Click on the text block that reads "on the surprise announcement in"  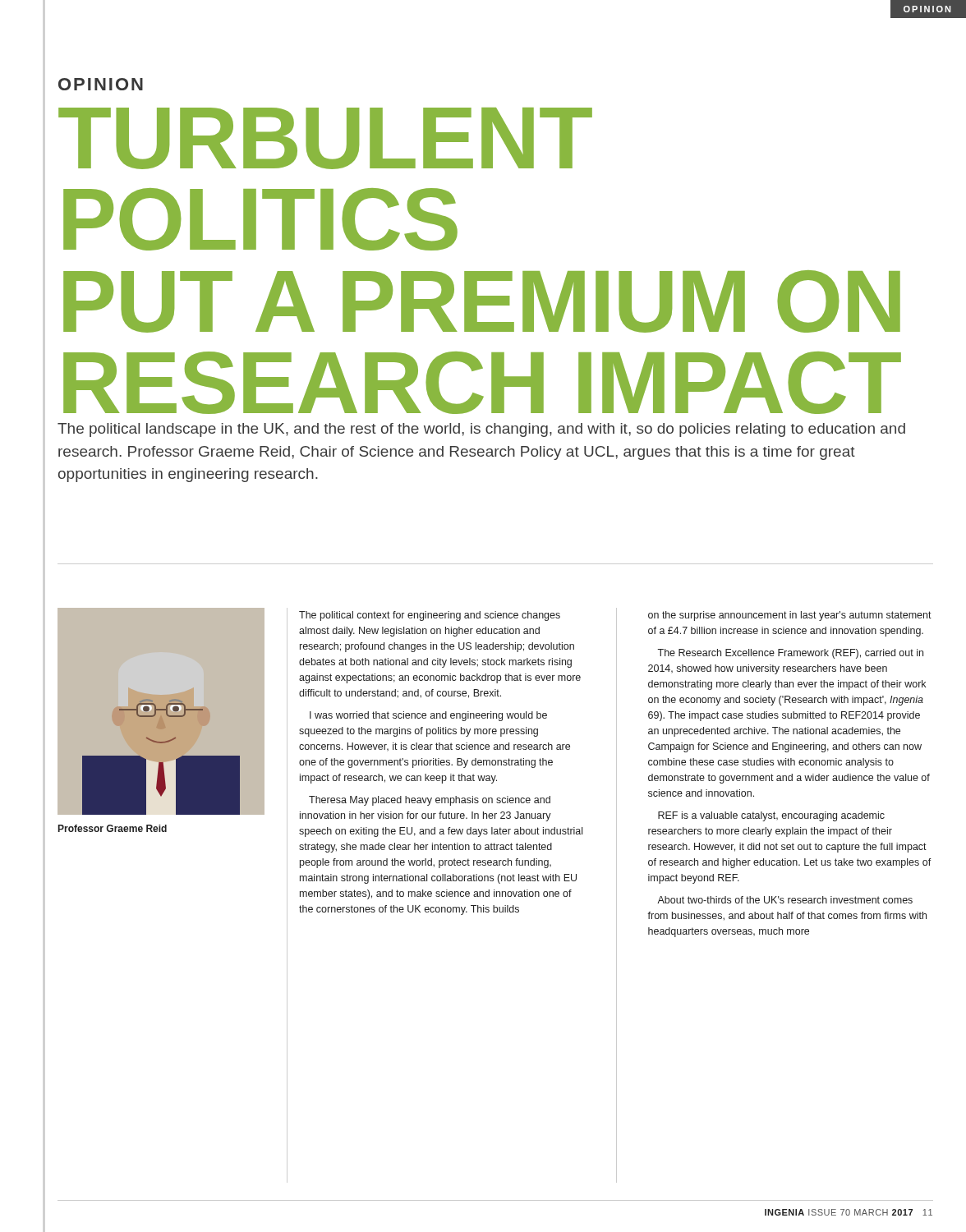click(x=790, y=774)
